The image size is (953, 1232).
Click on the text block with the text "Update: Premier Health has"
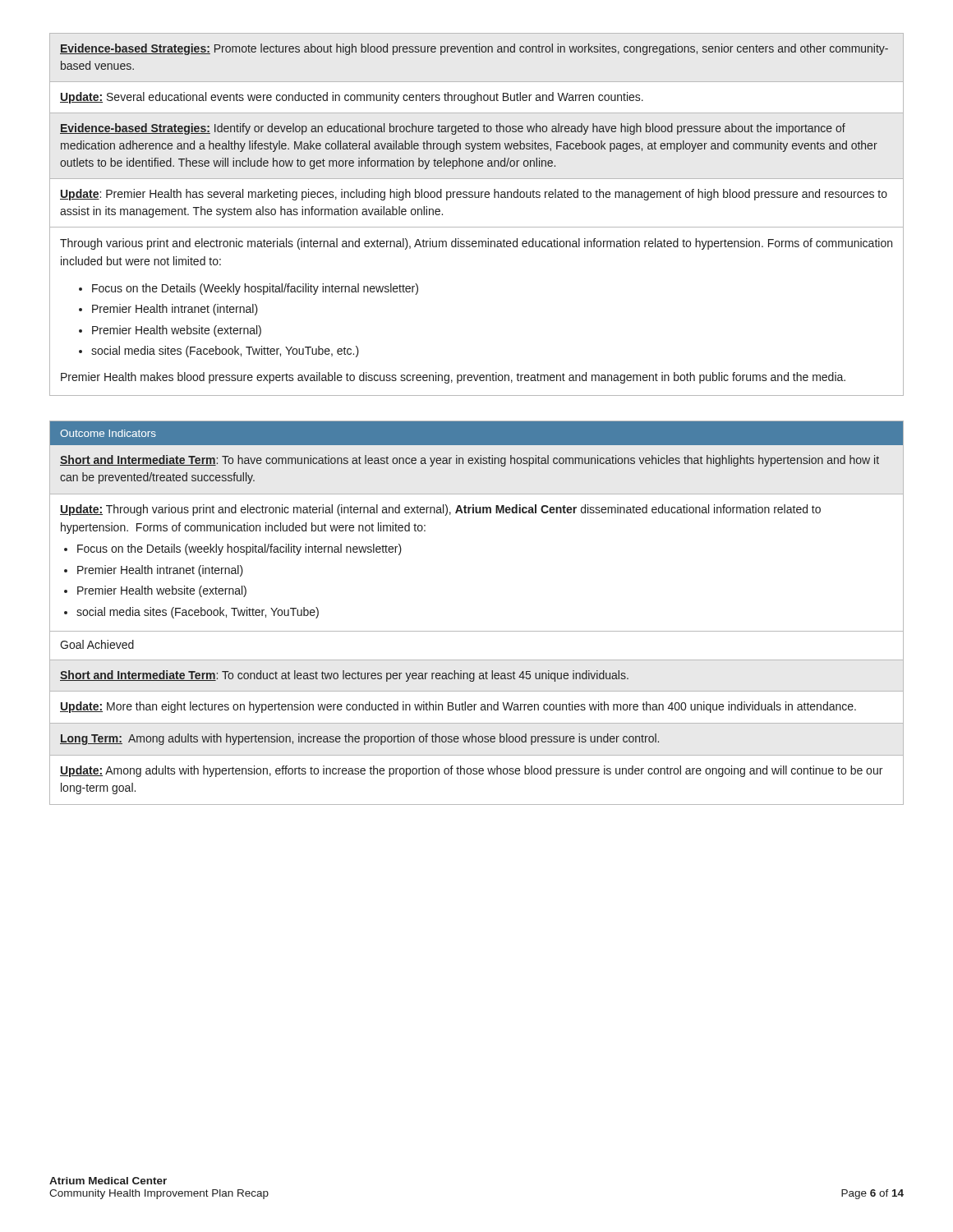click(x=474, y=202)
